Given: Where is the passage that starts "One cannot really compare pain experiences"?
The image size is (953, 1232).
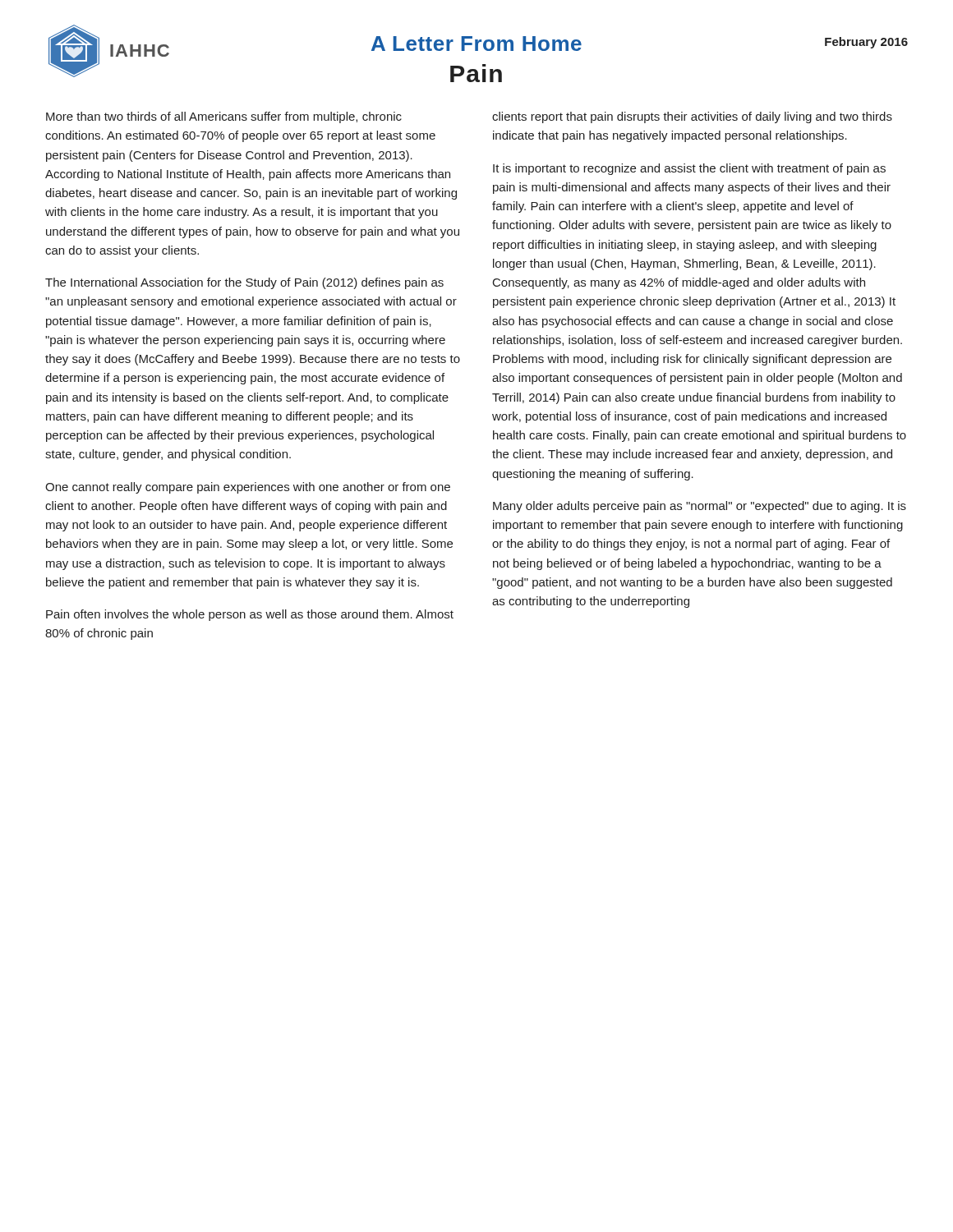Looking at the screenshot, I should coord(253,534).
